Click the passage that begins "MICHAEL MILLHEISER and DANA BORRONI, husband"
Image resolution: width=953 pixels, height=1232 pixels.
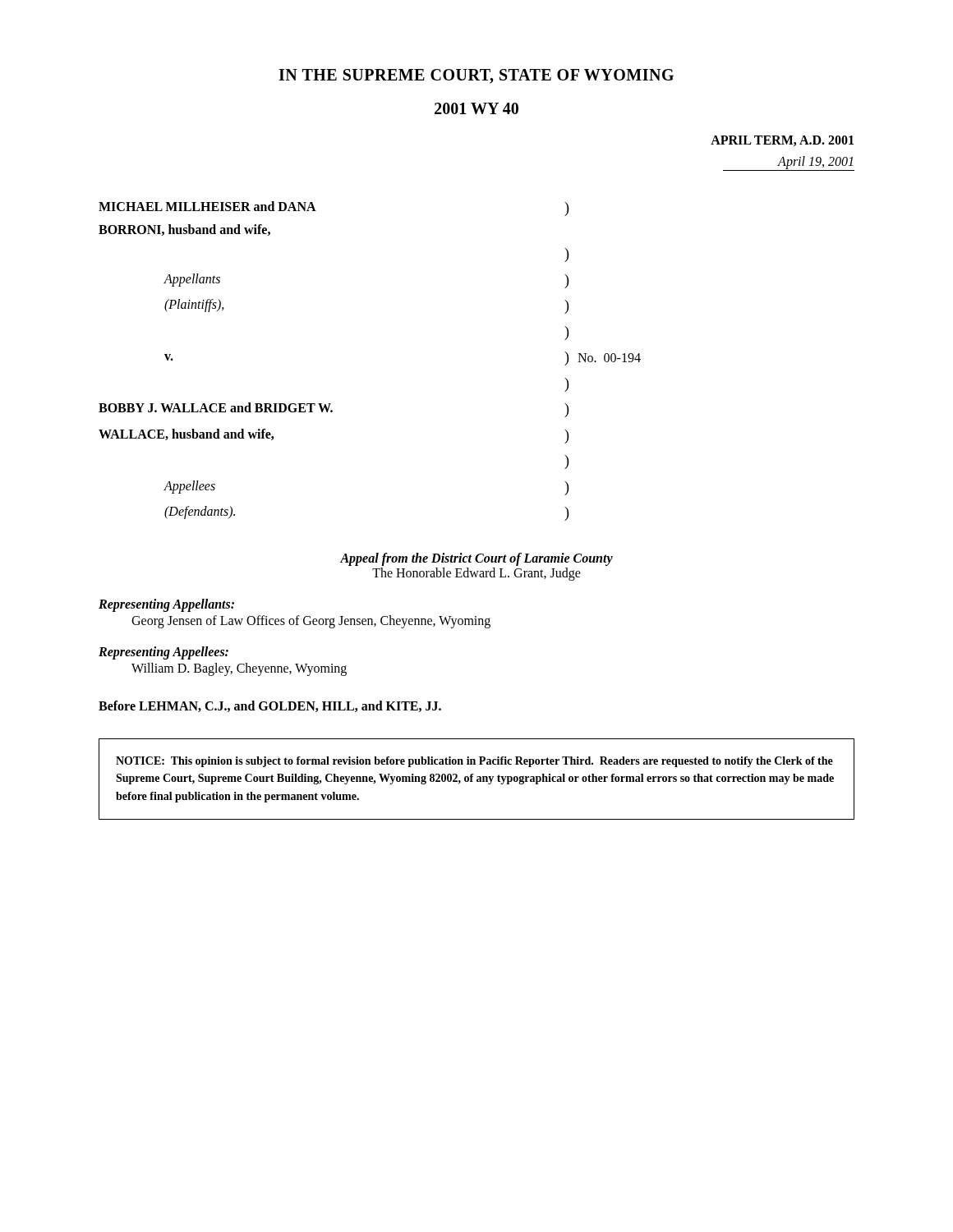point(209,208)
